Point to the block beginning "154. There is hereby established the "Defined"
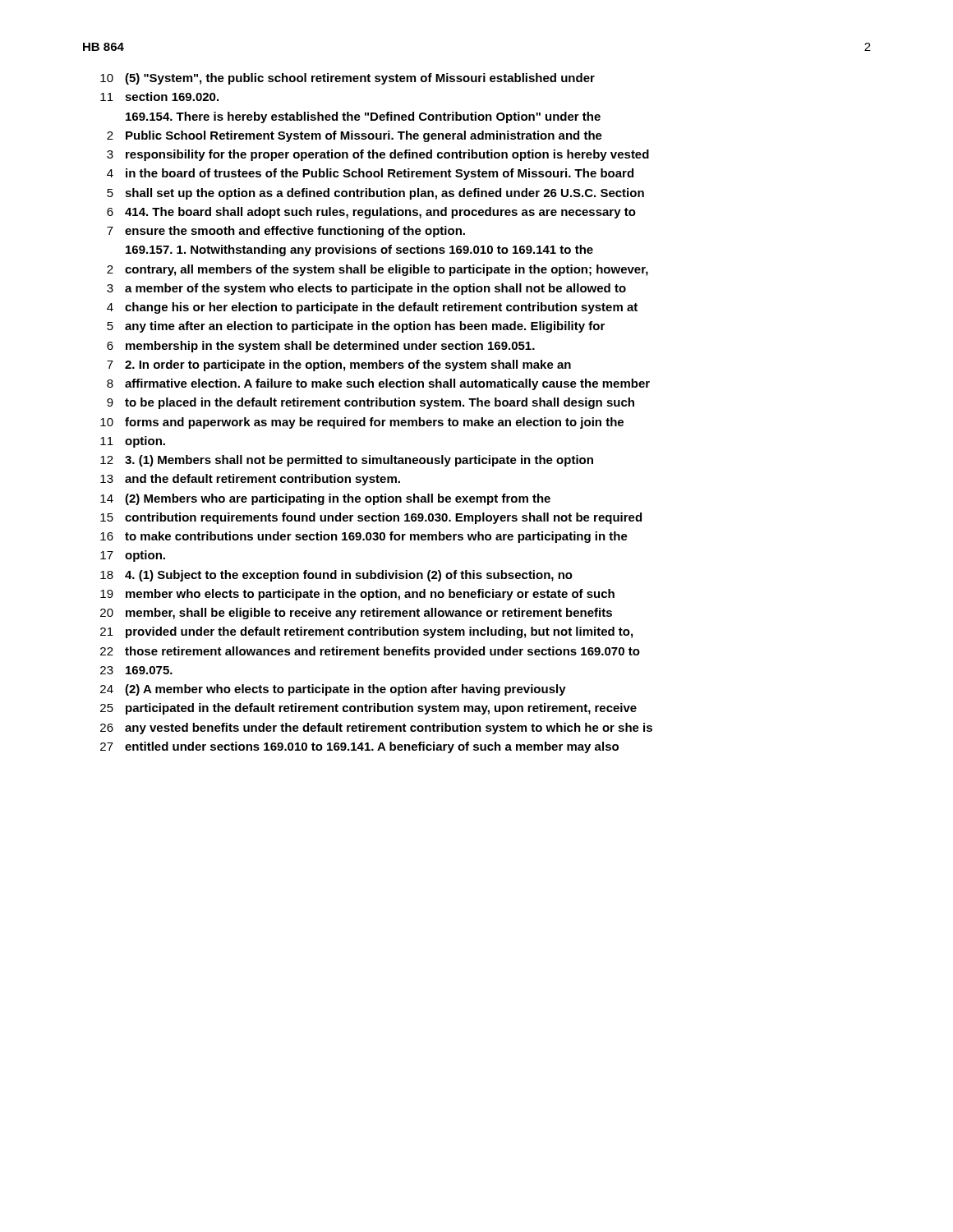 point(476,173)
